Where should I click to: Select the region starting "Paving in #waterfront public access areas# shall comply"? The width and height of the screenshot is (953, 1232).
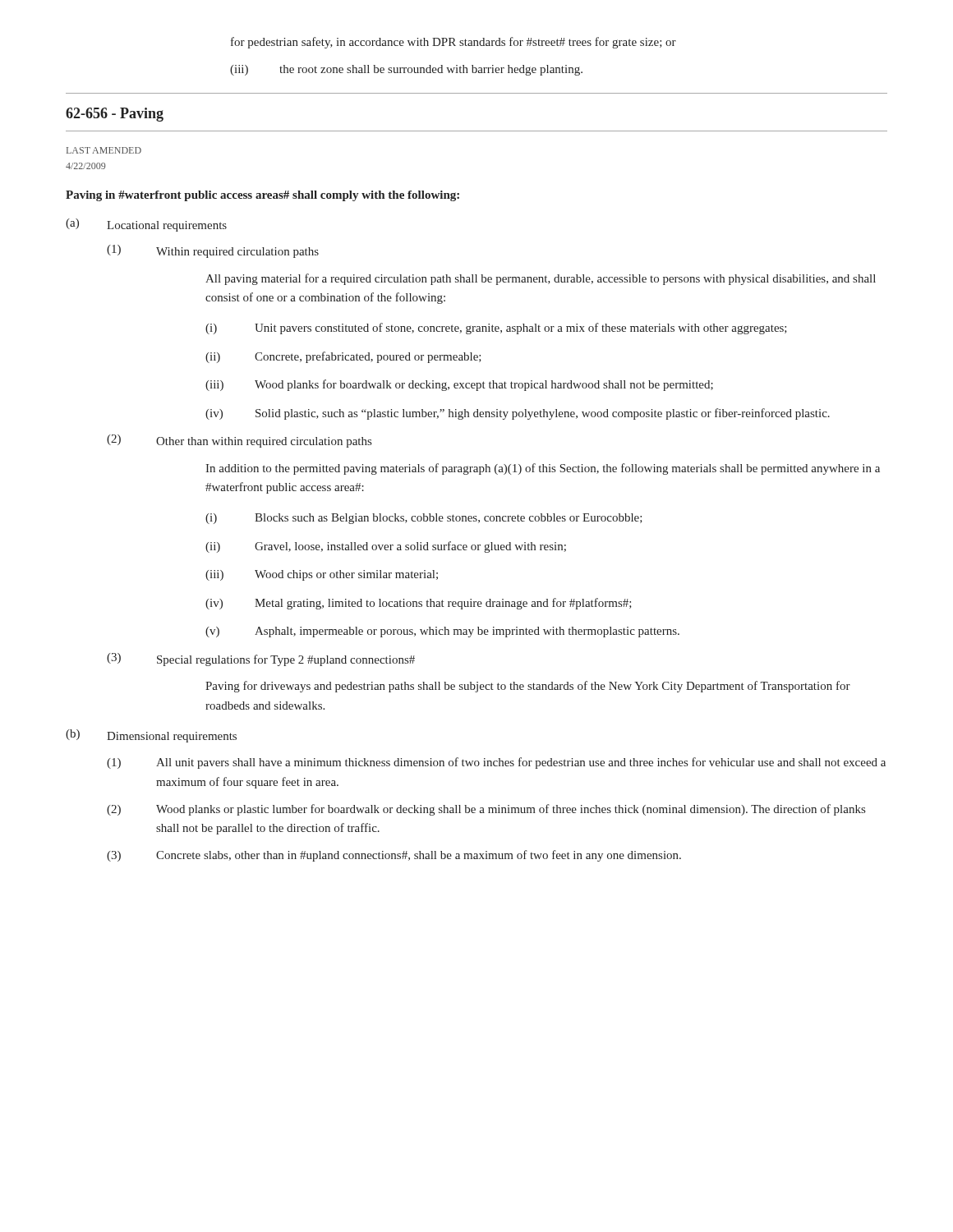coord(263,195)
